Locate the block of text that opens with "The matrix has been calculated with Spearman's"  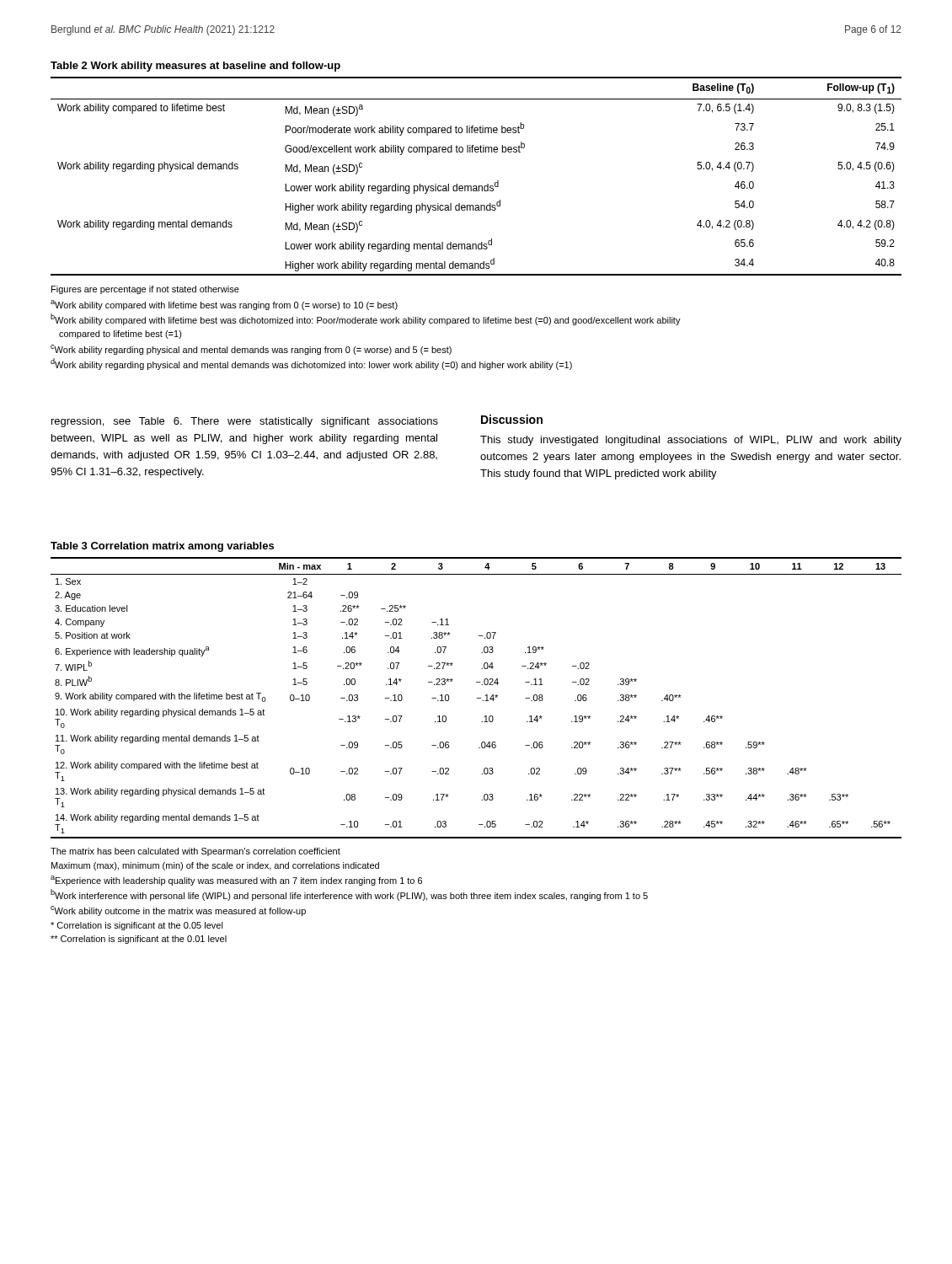(476, 895)
